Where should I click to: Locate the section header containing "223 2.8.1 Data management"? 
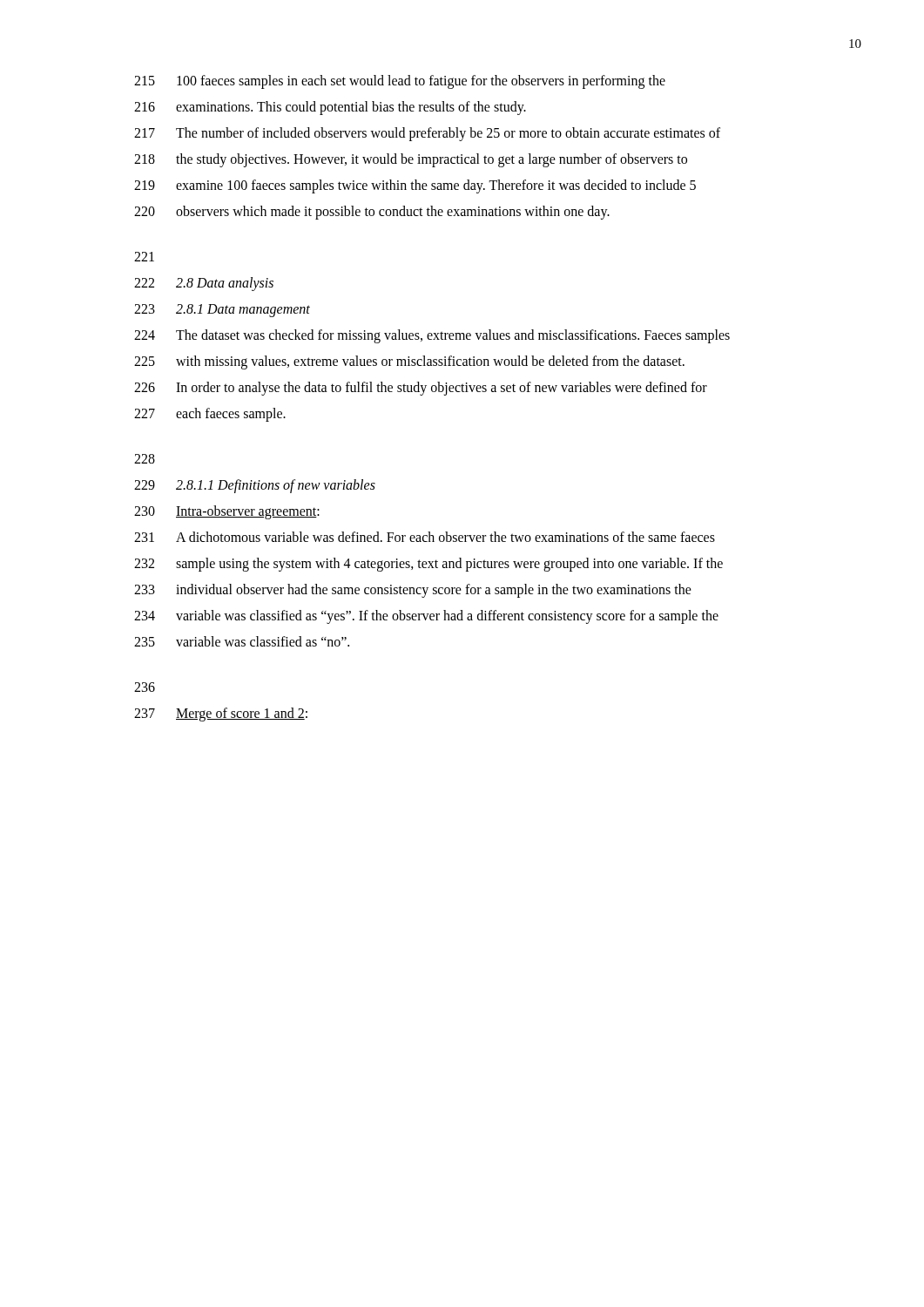[x=222, y=311]
